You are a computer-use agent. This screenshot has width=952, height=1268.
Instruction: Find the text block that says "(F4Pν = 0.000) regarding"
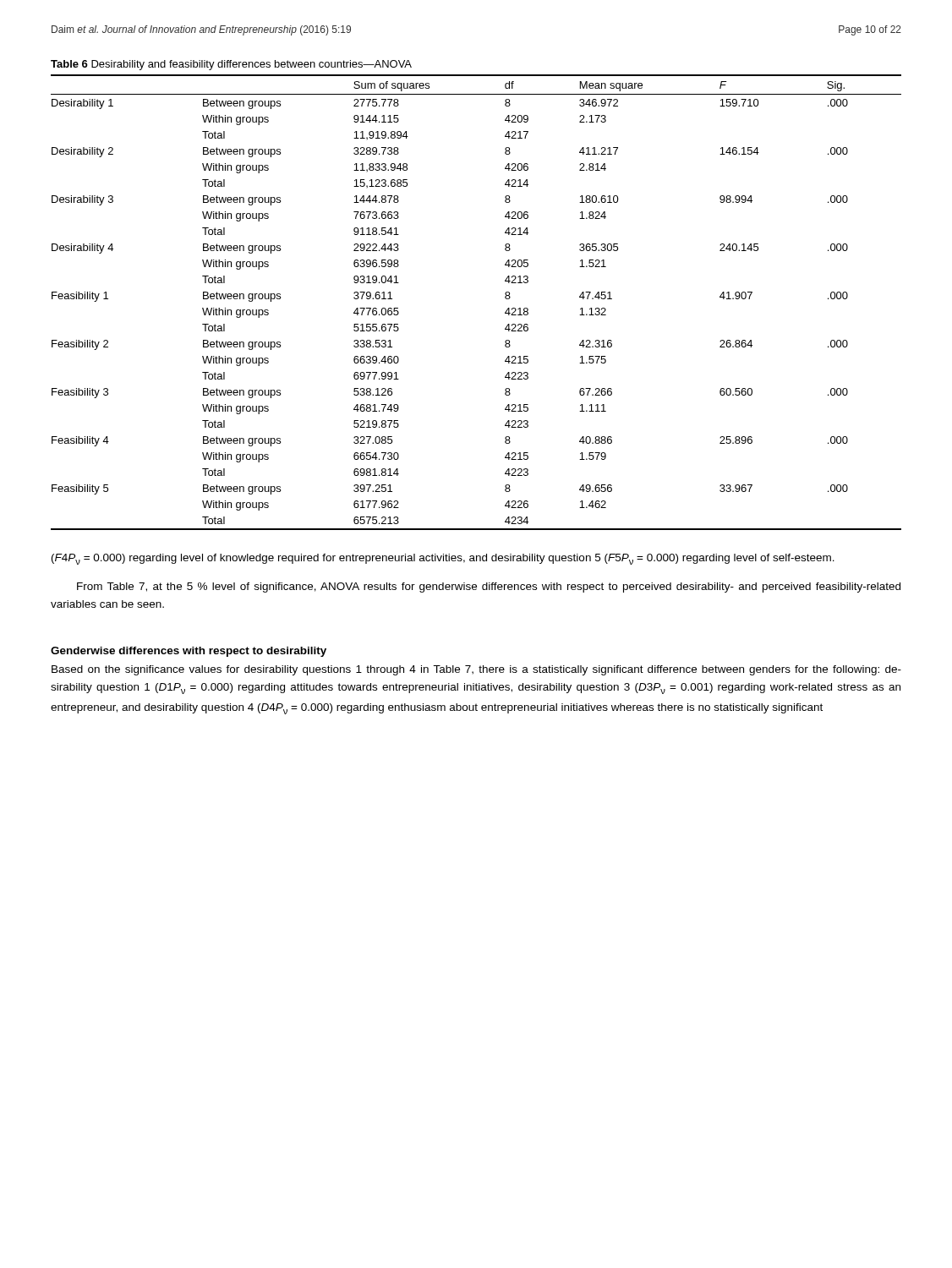(443, 559)
